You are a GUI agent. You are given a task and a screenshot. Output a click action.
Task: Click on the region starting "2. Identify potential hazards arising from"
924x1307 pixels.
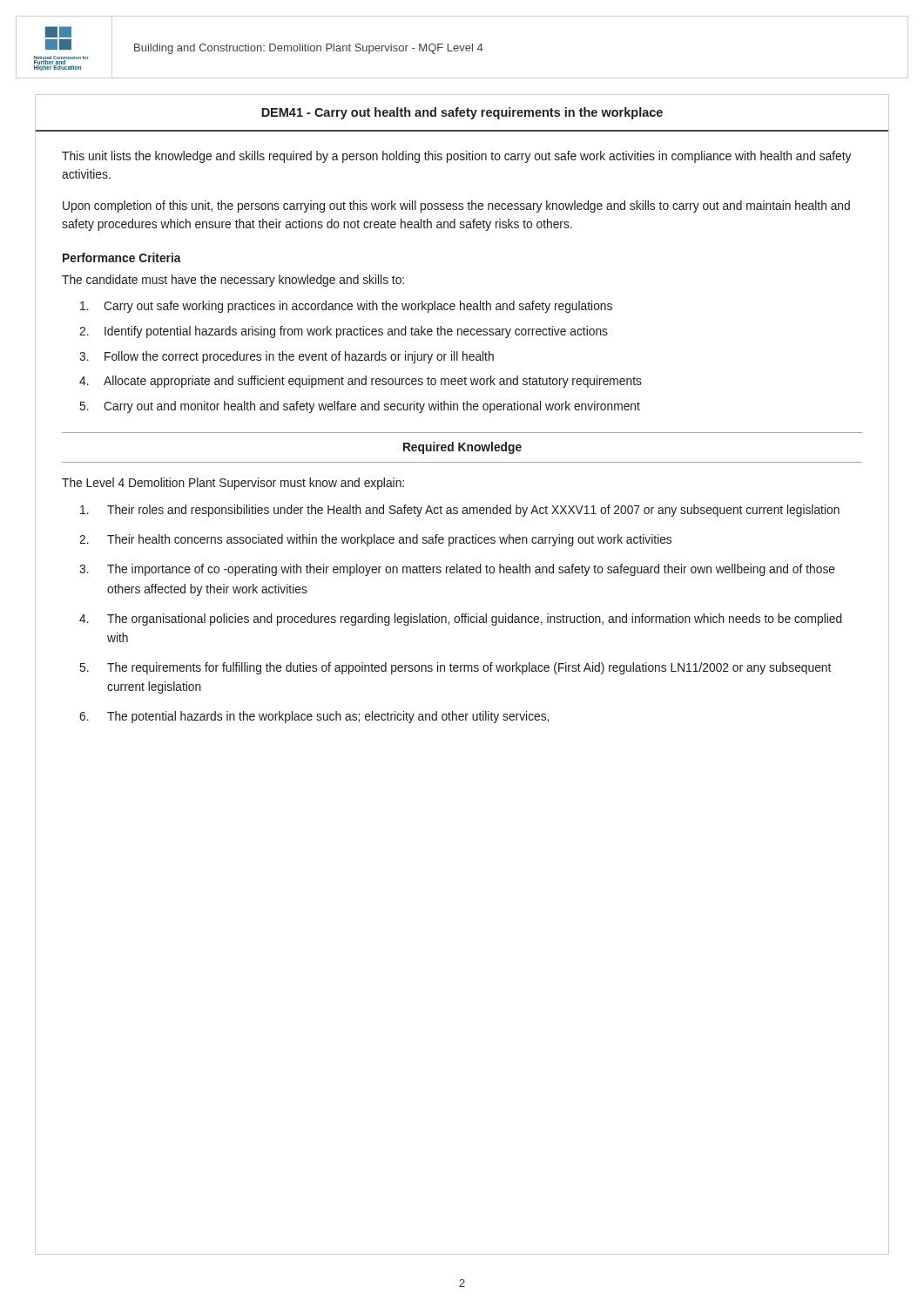click(471, 332)
